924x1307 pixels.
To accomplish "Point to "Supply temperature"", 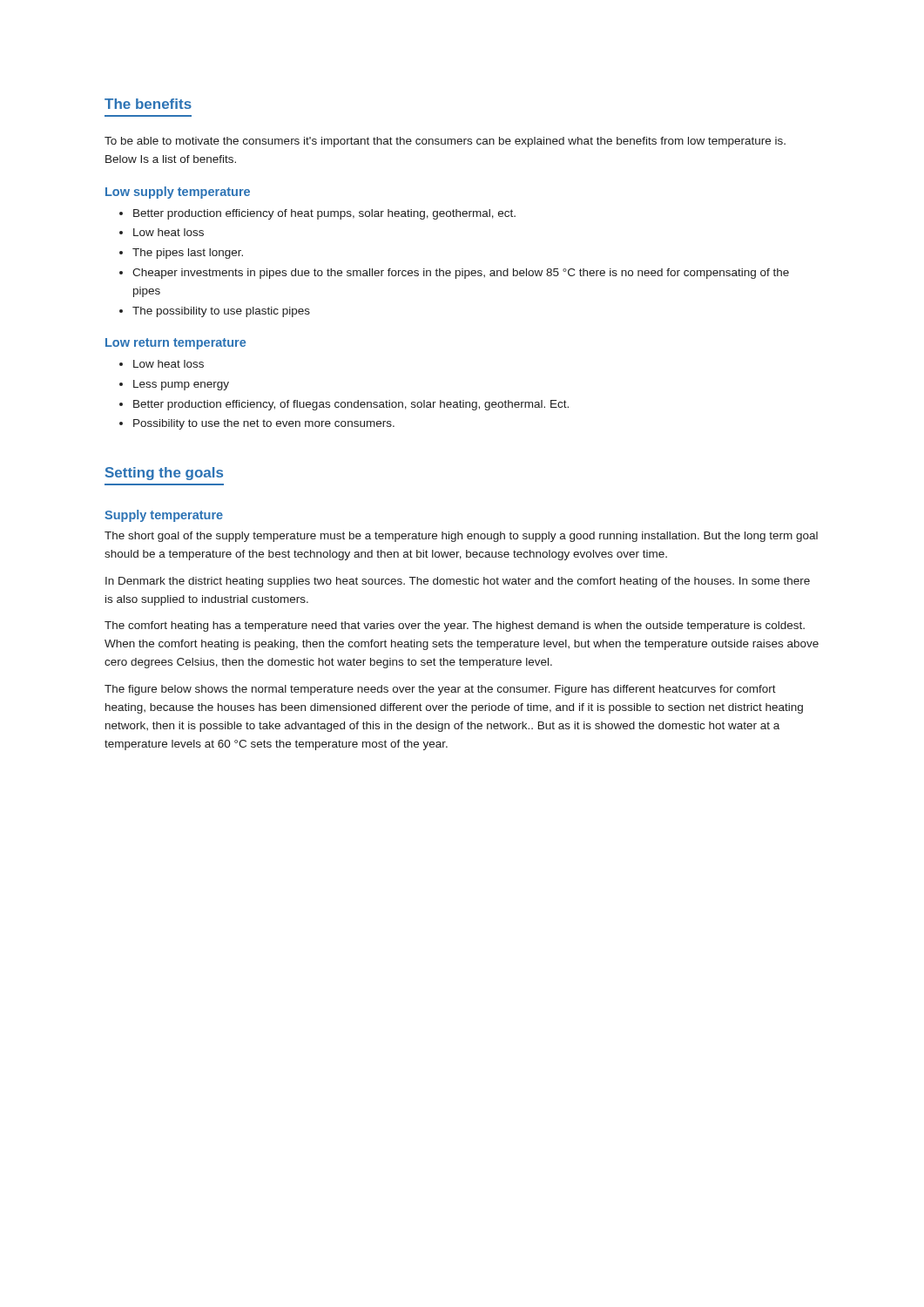I will (164, 516).
